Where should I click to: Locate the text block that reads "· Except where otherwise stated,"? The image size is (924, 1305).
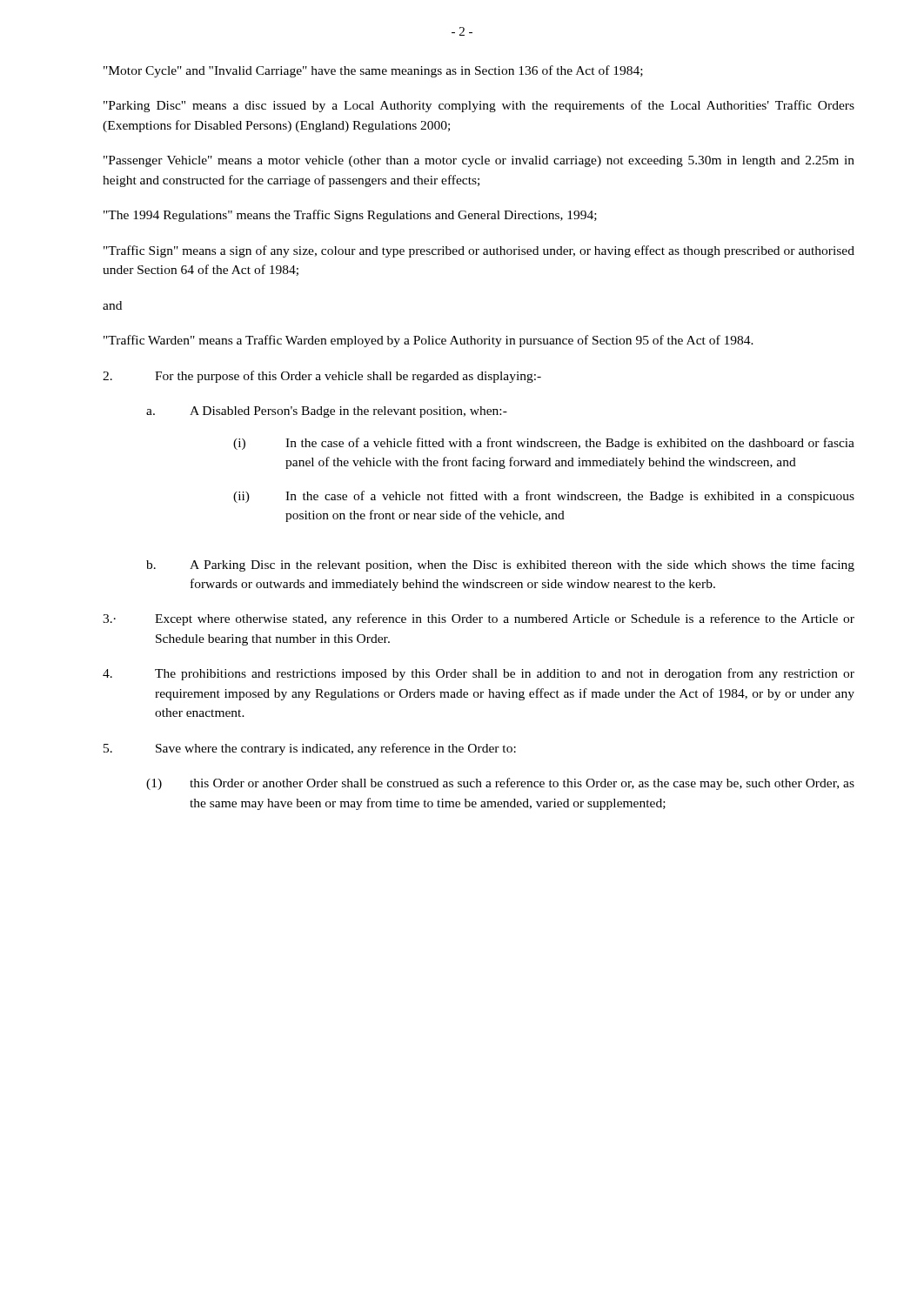[479, 629]
